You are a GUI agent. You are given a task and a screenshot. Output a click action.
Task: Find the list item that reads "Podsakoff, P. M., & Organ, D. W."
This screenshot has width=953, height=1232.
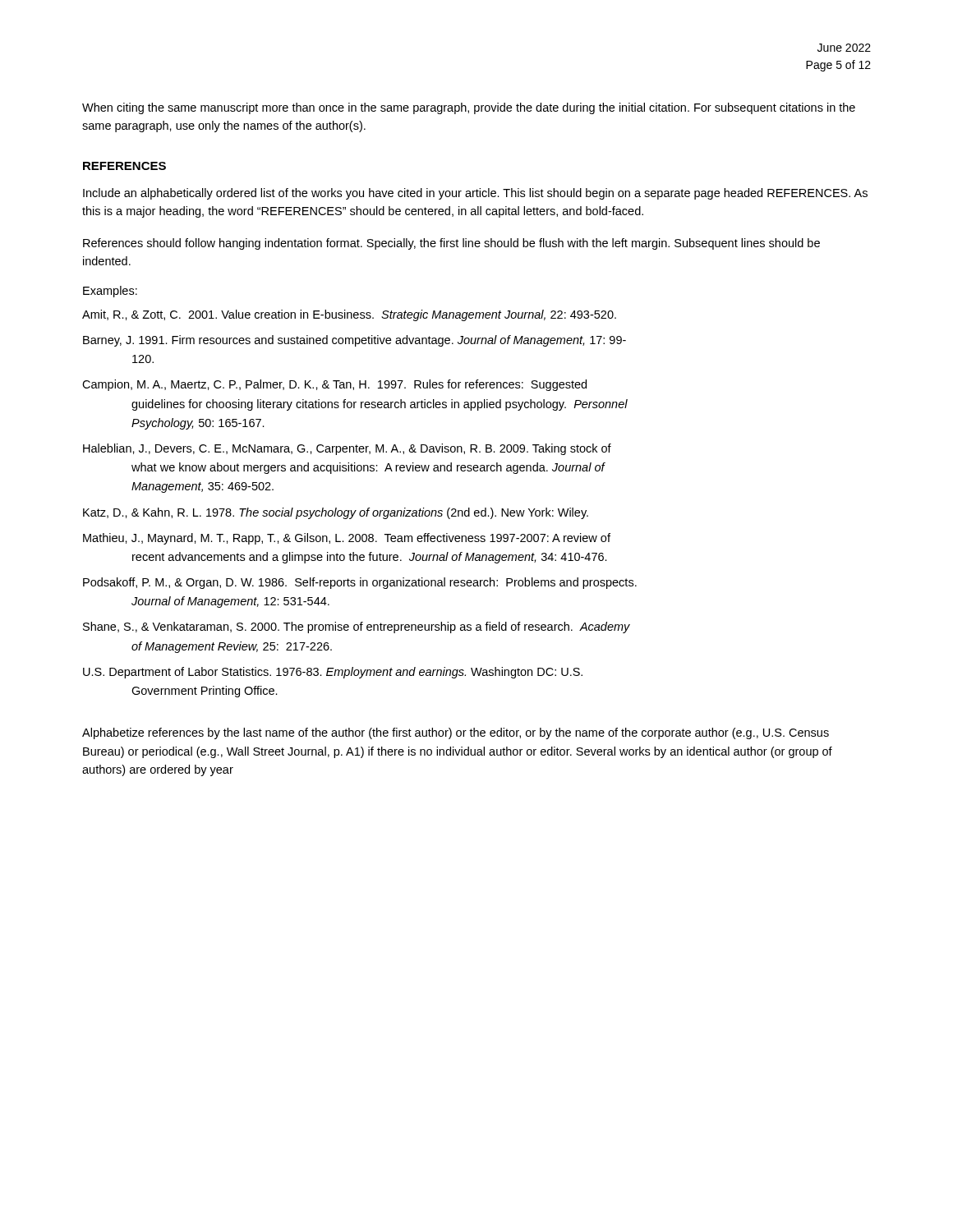point(476,594)
